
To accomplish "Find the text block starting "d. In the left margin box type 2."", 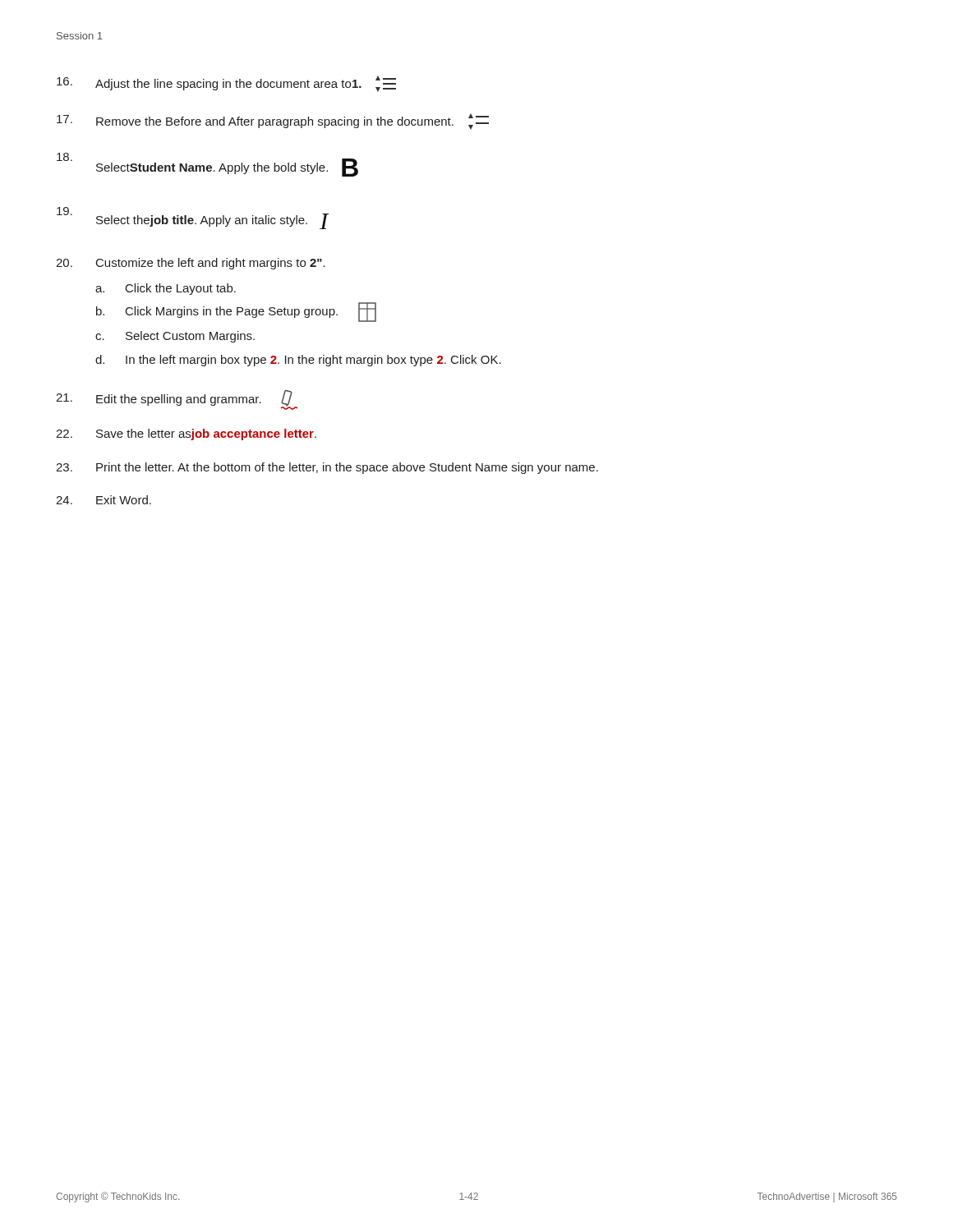I will point(298,360).
